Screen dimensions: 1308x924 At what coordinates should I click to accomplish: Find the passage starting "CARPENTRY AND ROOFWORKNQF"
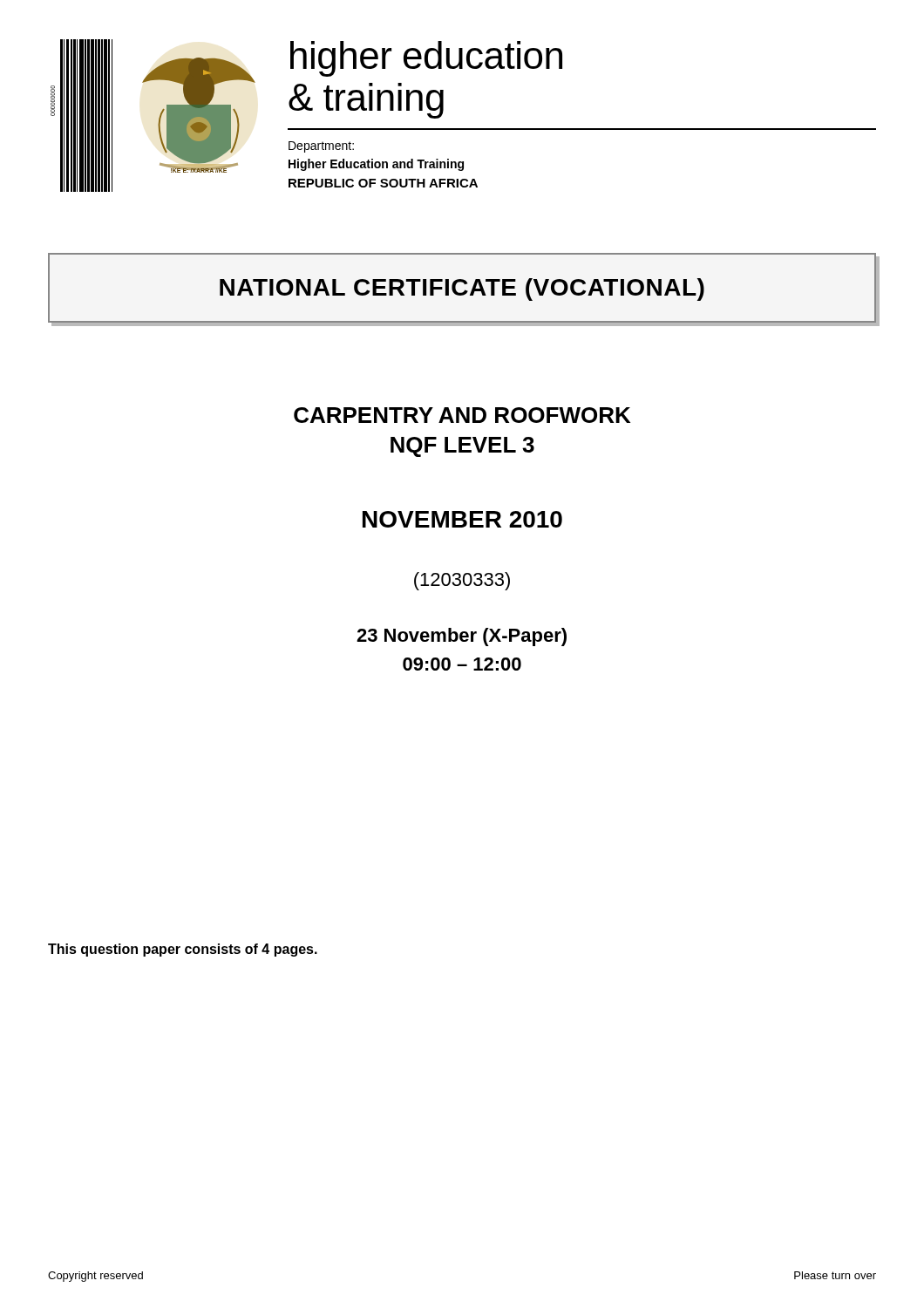[x=462, y=431]
